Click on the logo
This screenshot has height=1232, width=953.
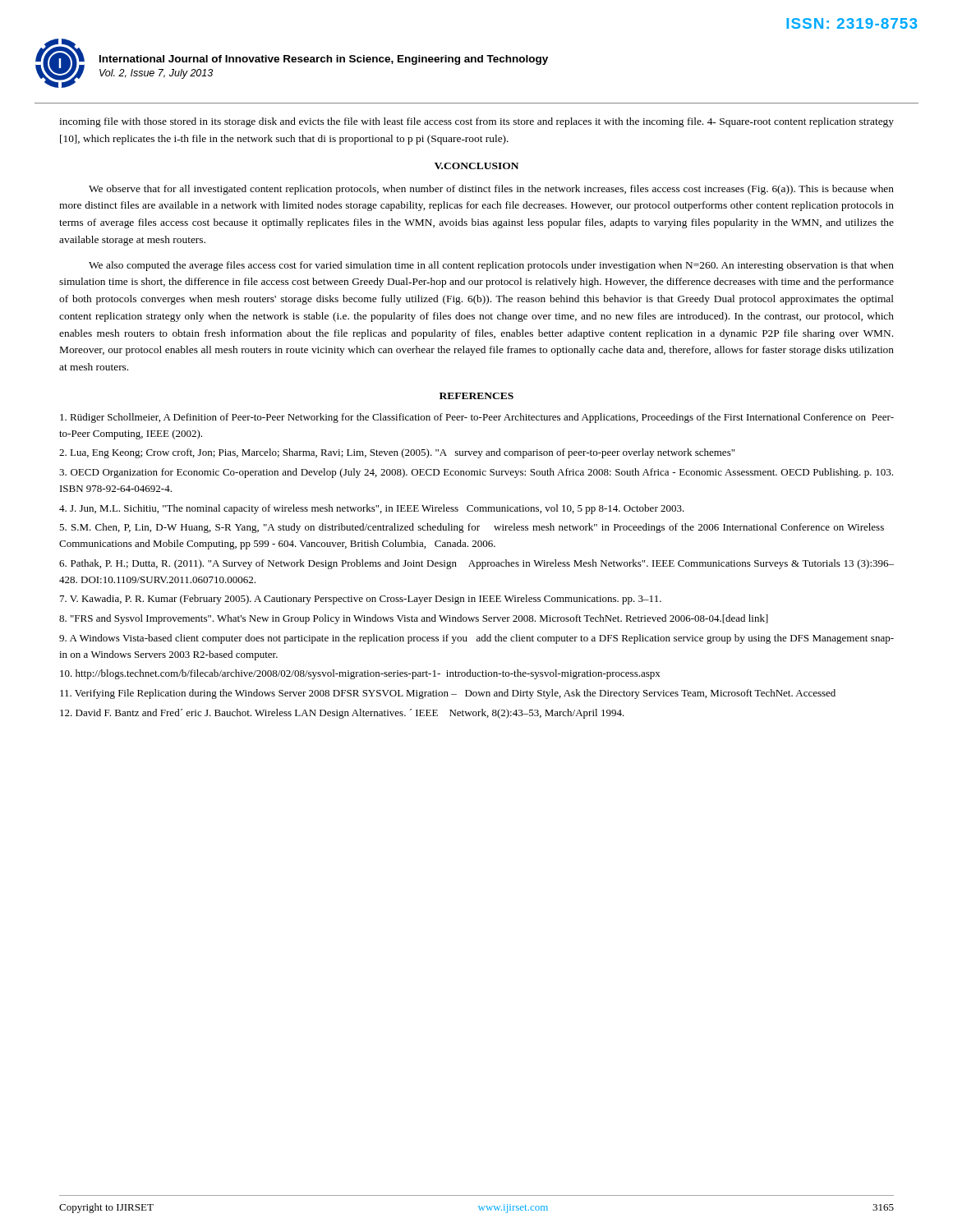point(60,65)
